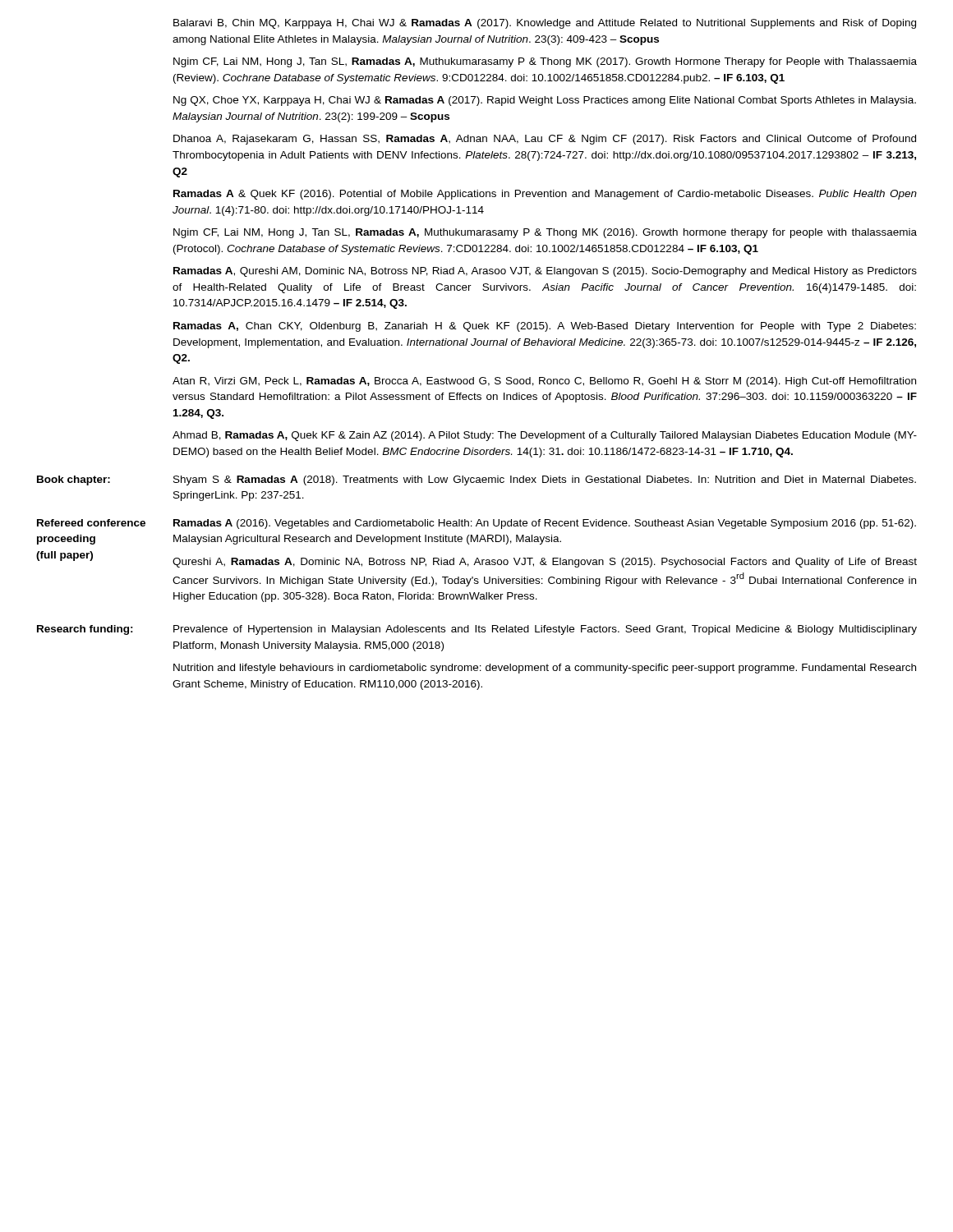The image size is (953, 1232).
Task: Find the text starting "Ramadas A, Qureshi AM,"
Action: (x=476, y=287)
